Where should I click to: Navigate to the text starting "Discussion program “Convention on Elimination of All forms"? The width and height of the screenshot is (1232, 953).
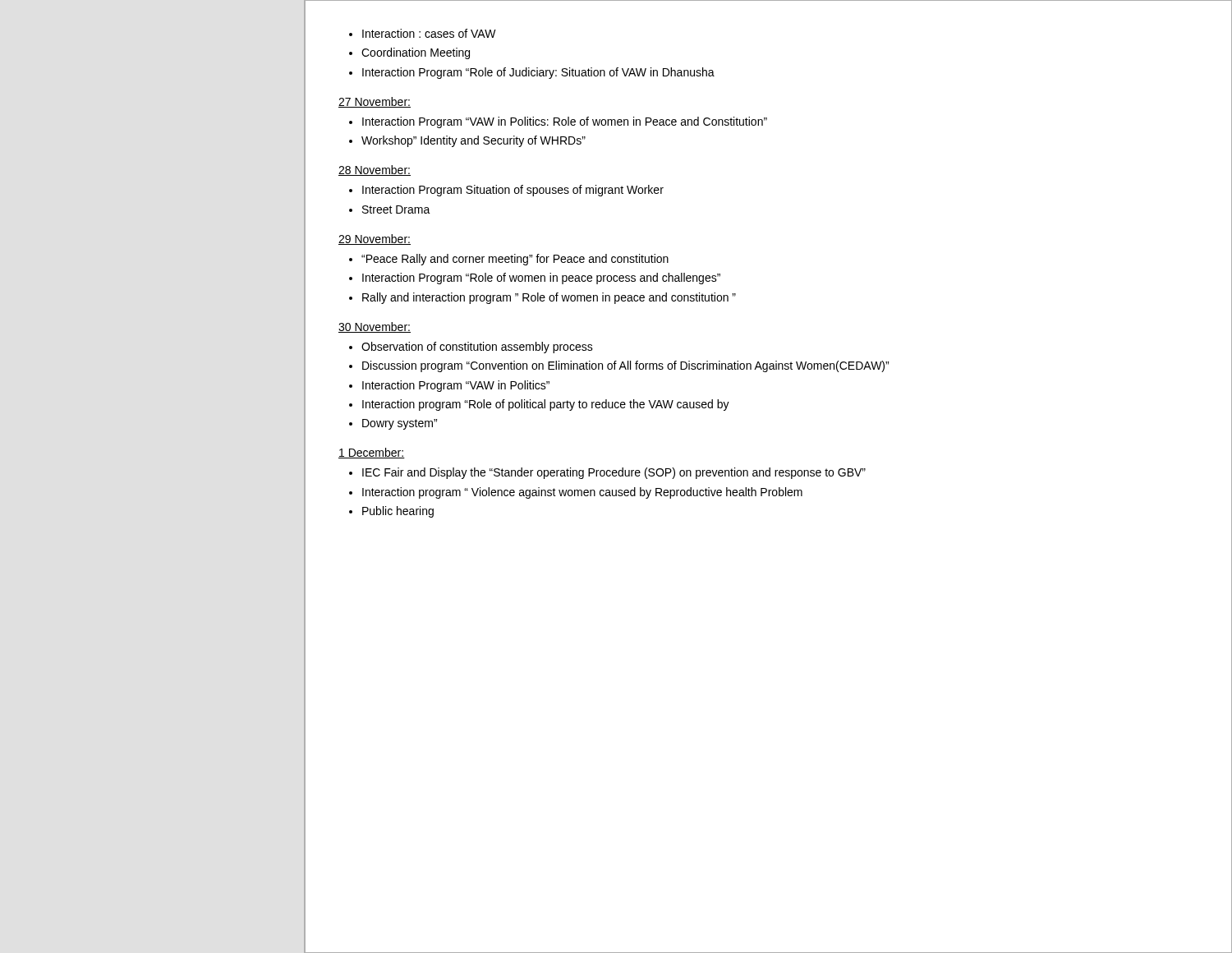pos(625,366)
